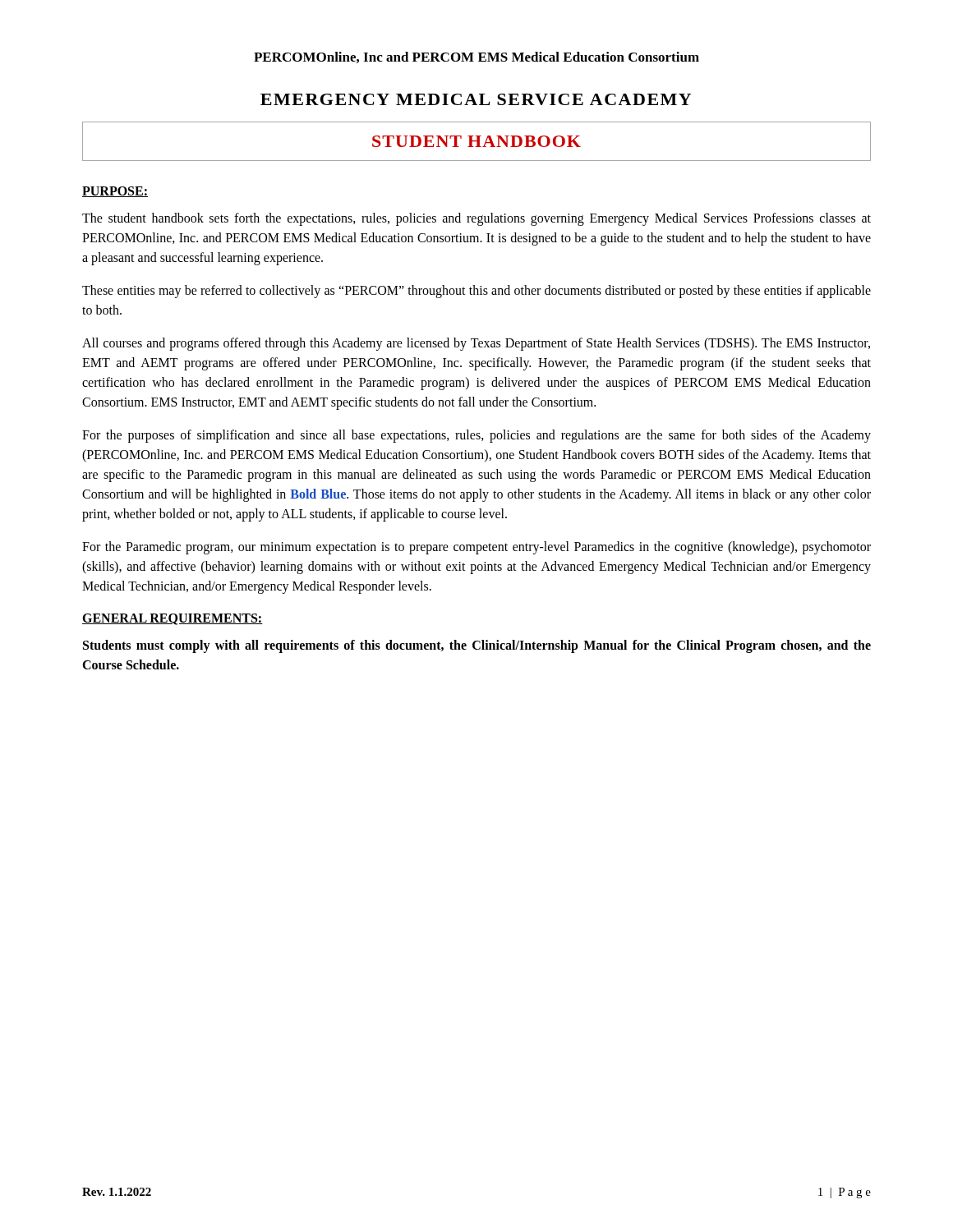Where is the passage that starts "The student handbook sets forth the expectations, rules,"?
The height and width of the screenshot is (1232, 953).
tap(476, 238)
